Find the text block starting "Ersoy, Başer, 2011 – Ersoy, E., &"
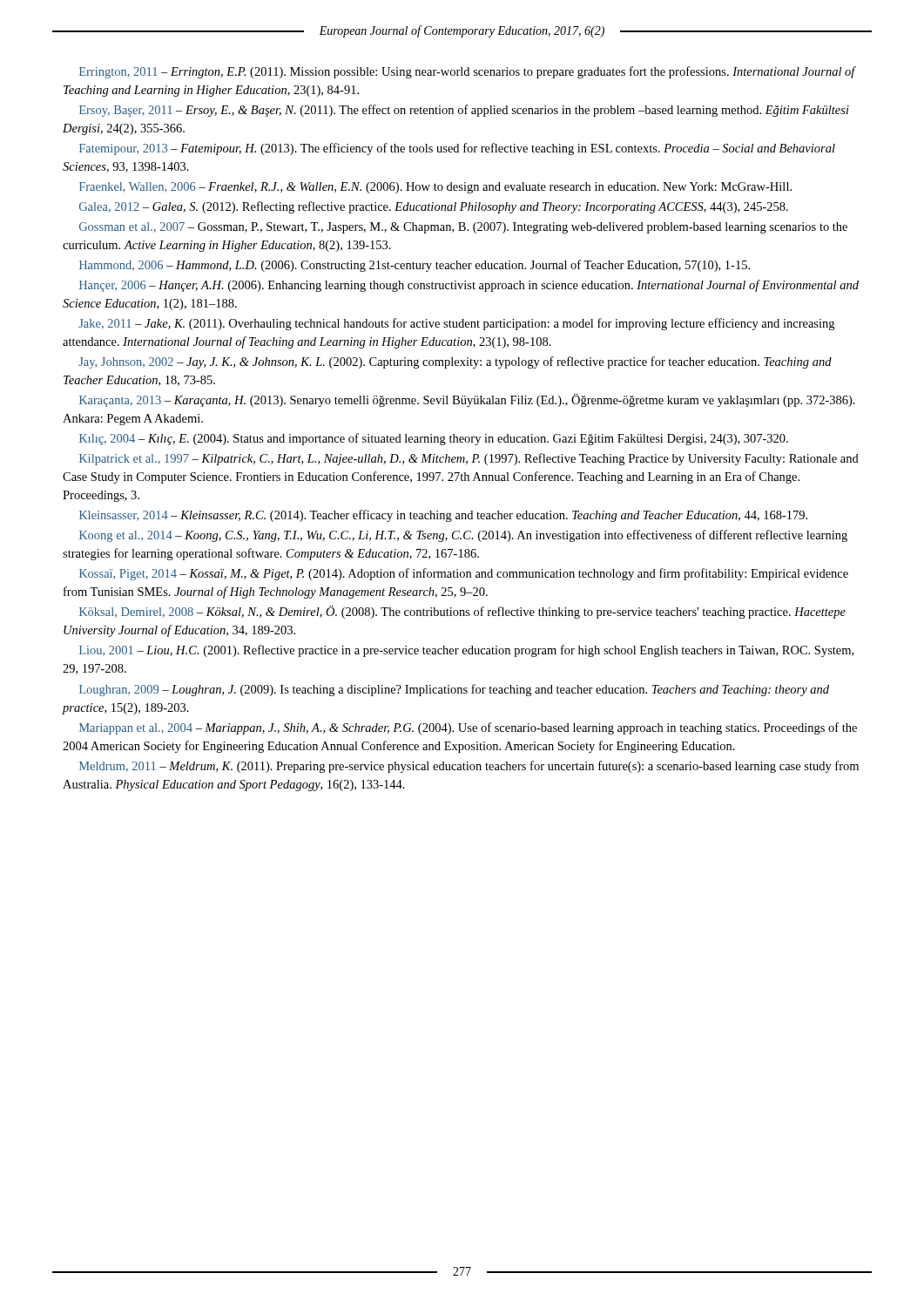The image size is (924, 1307). (x=456, y=119)
